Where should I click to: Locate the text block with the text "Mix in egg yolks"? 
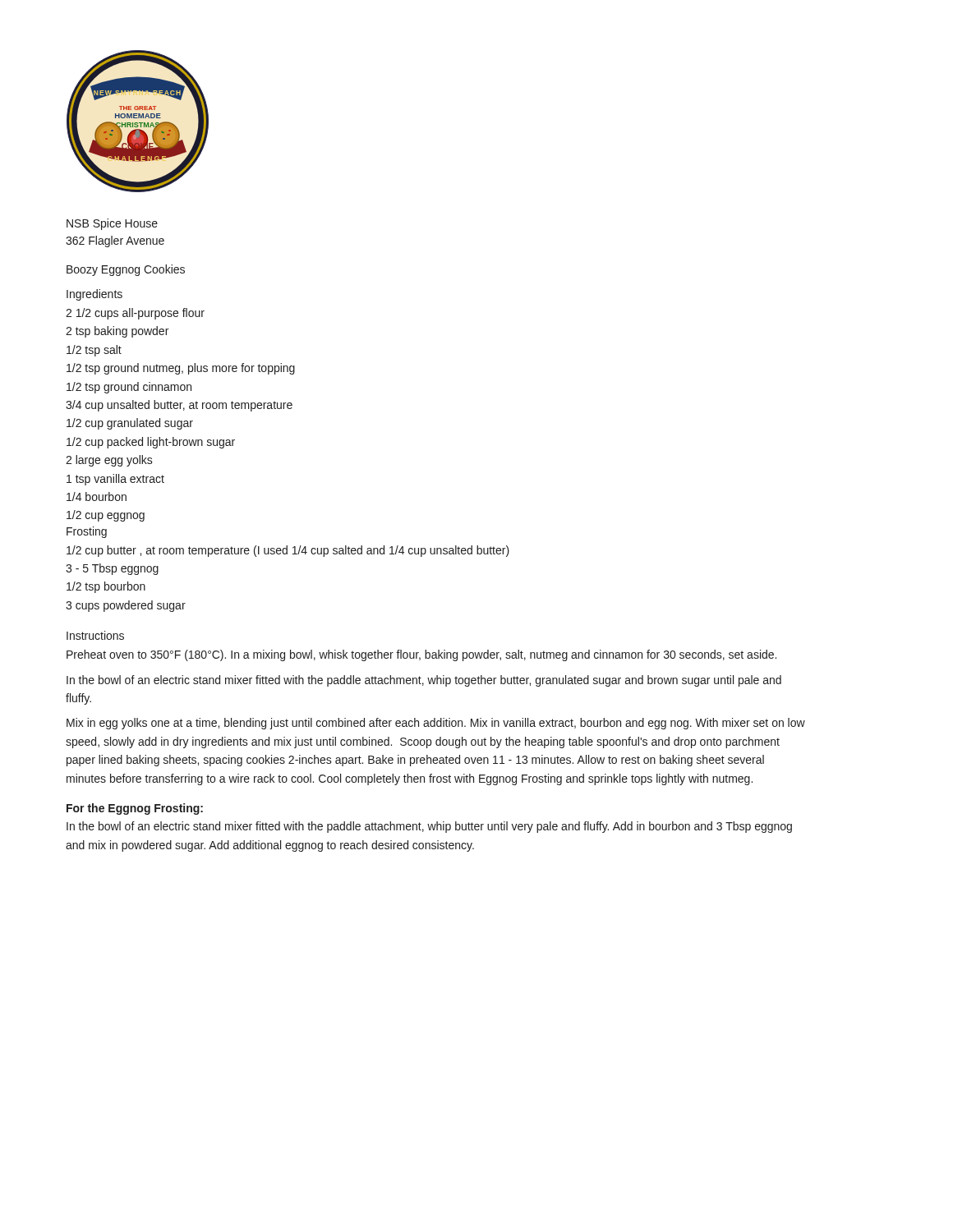(x=435, y=751)
